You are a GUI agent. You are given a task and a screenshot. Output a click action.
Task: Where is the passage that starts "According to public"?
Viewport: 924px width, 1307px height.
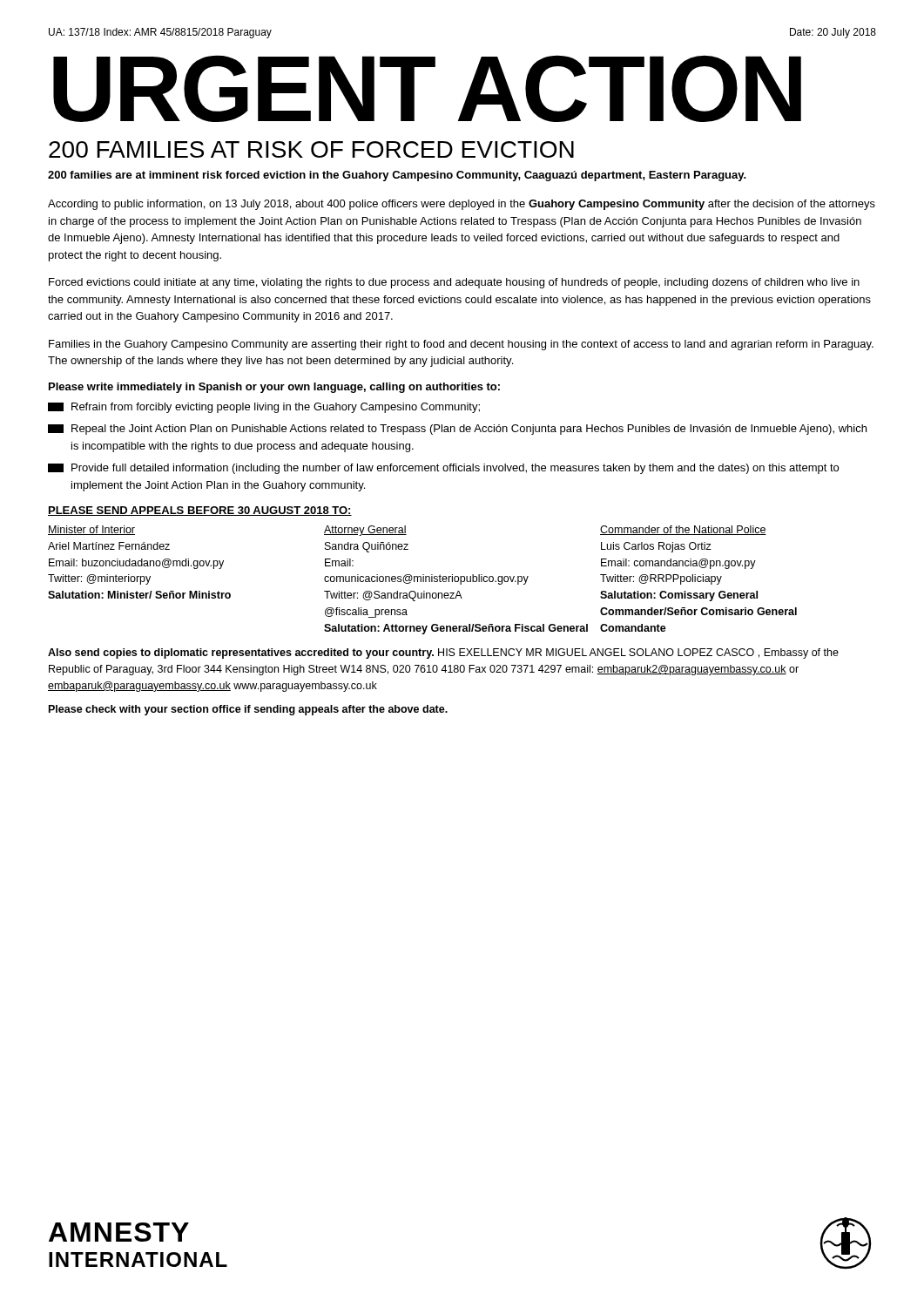462,229
